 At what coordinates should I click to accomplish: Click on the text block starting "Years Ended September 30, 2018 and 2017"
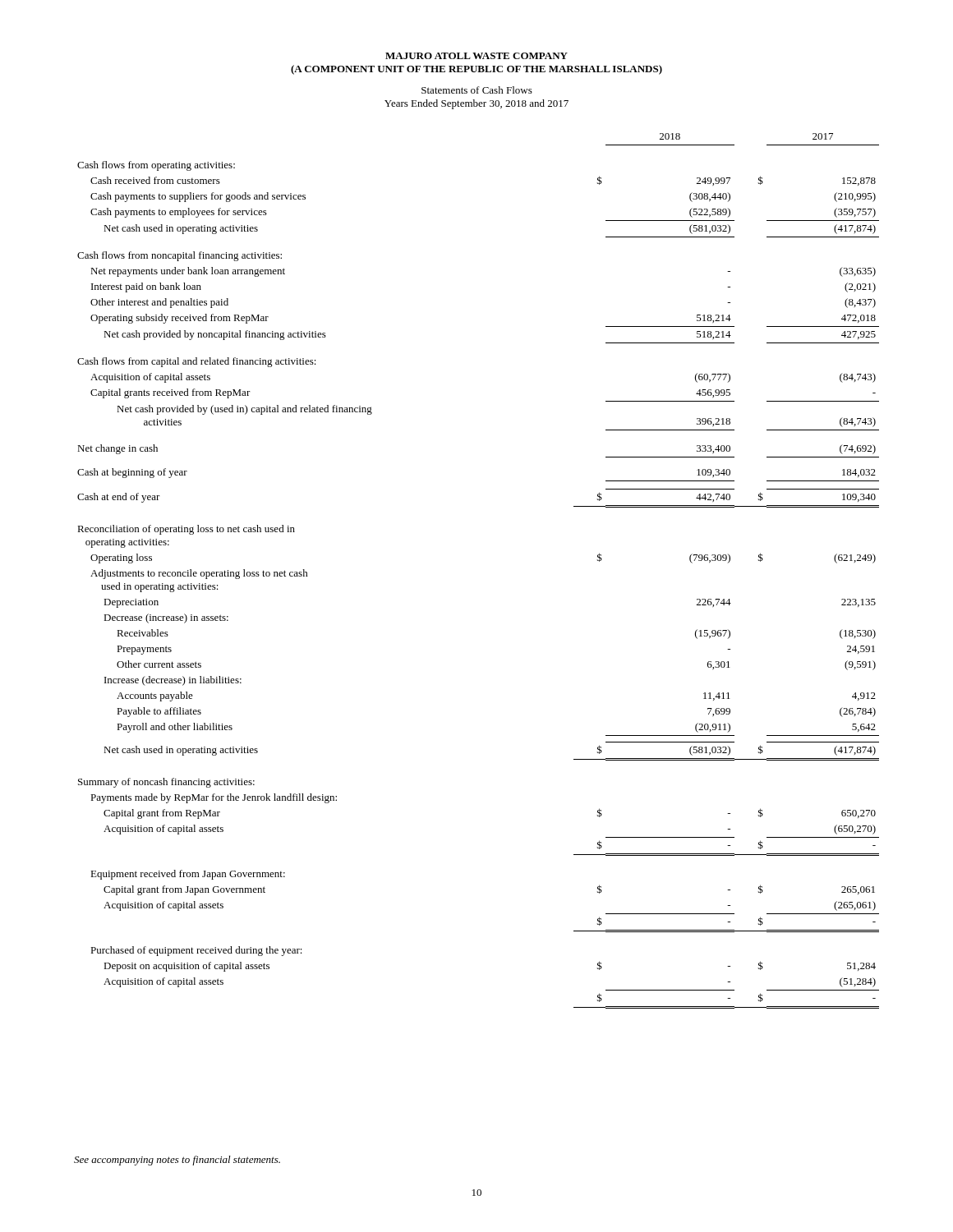click(x=476, y=103)
